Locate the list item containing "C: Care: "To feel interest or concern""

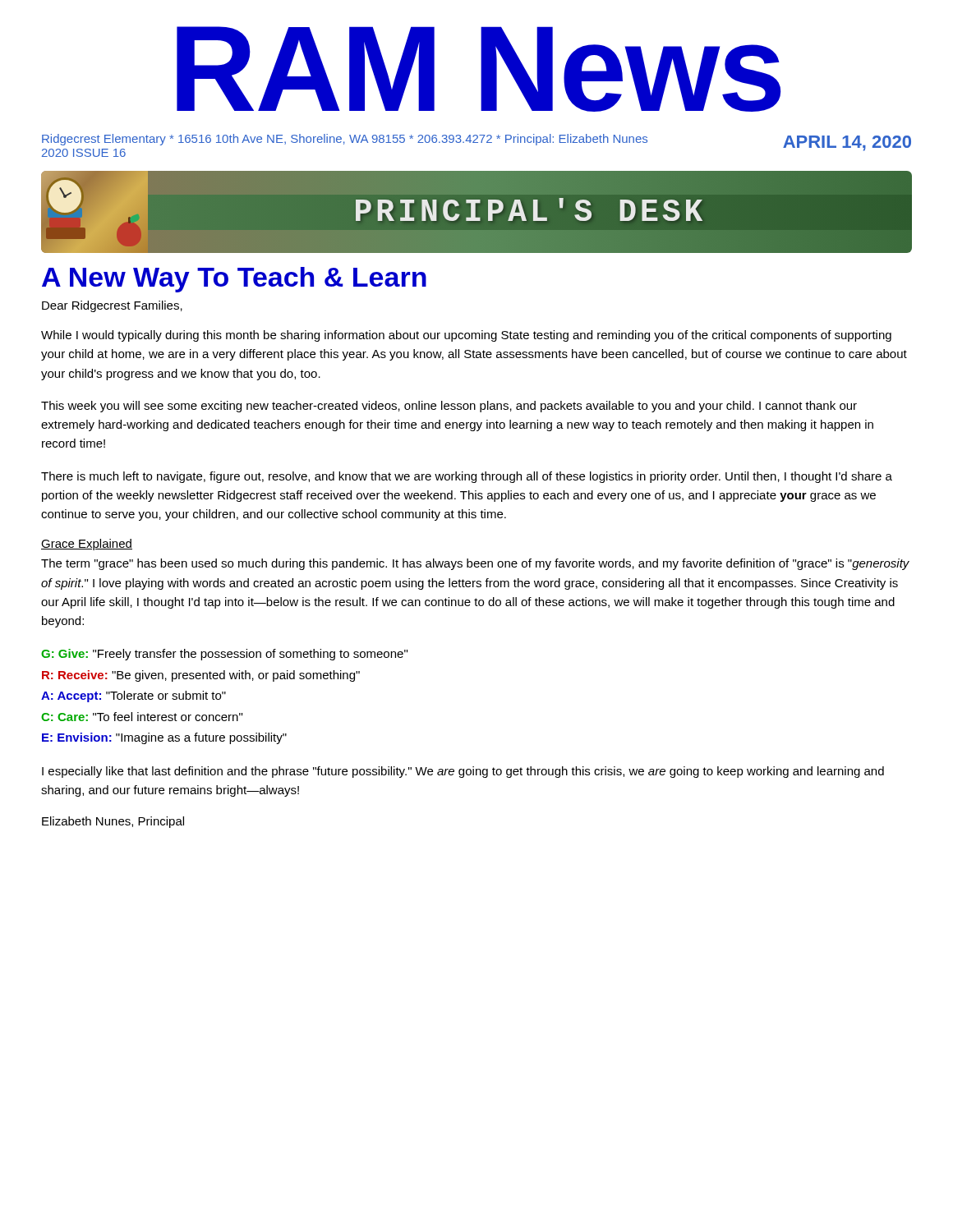142,716
